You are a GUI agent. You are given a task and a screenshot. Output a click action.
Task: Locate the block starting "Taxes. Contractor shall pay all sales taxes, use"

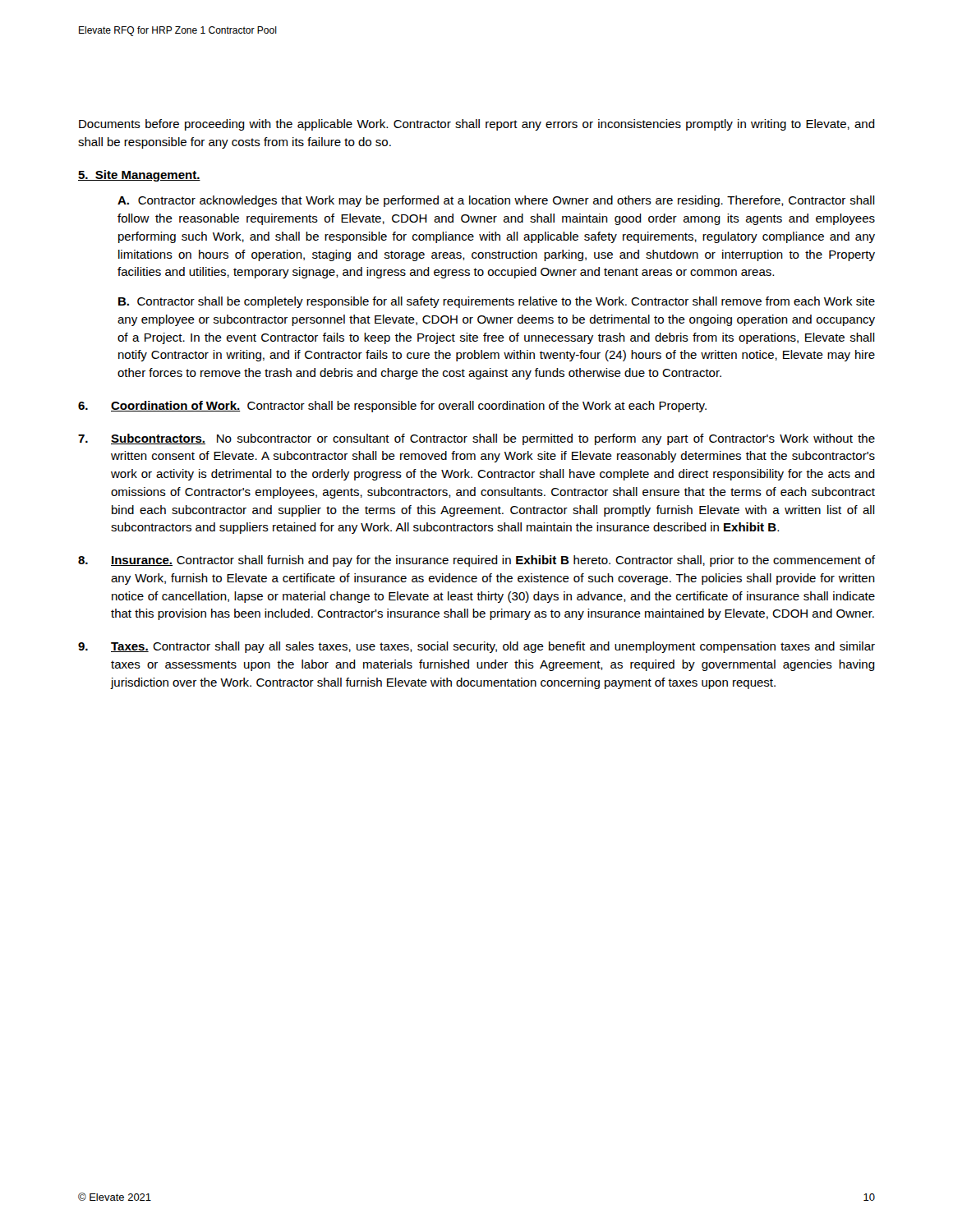click(x=476, y=664)
